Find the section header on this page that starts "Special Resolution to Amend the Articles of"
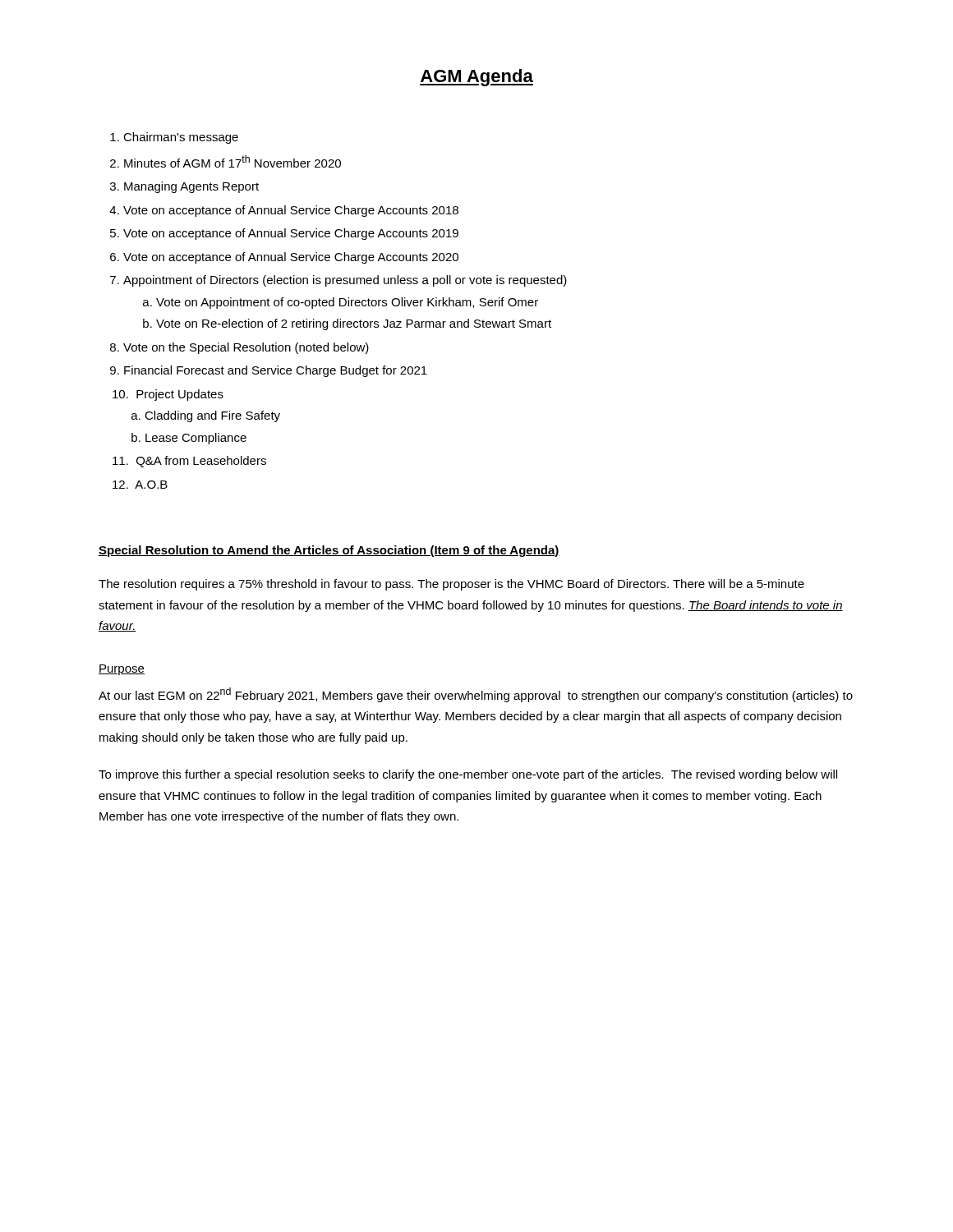 (329, 550)
